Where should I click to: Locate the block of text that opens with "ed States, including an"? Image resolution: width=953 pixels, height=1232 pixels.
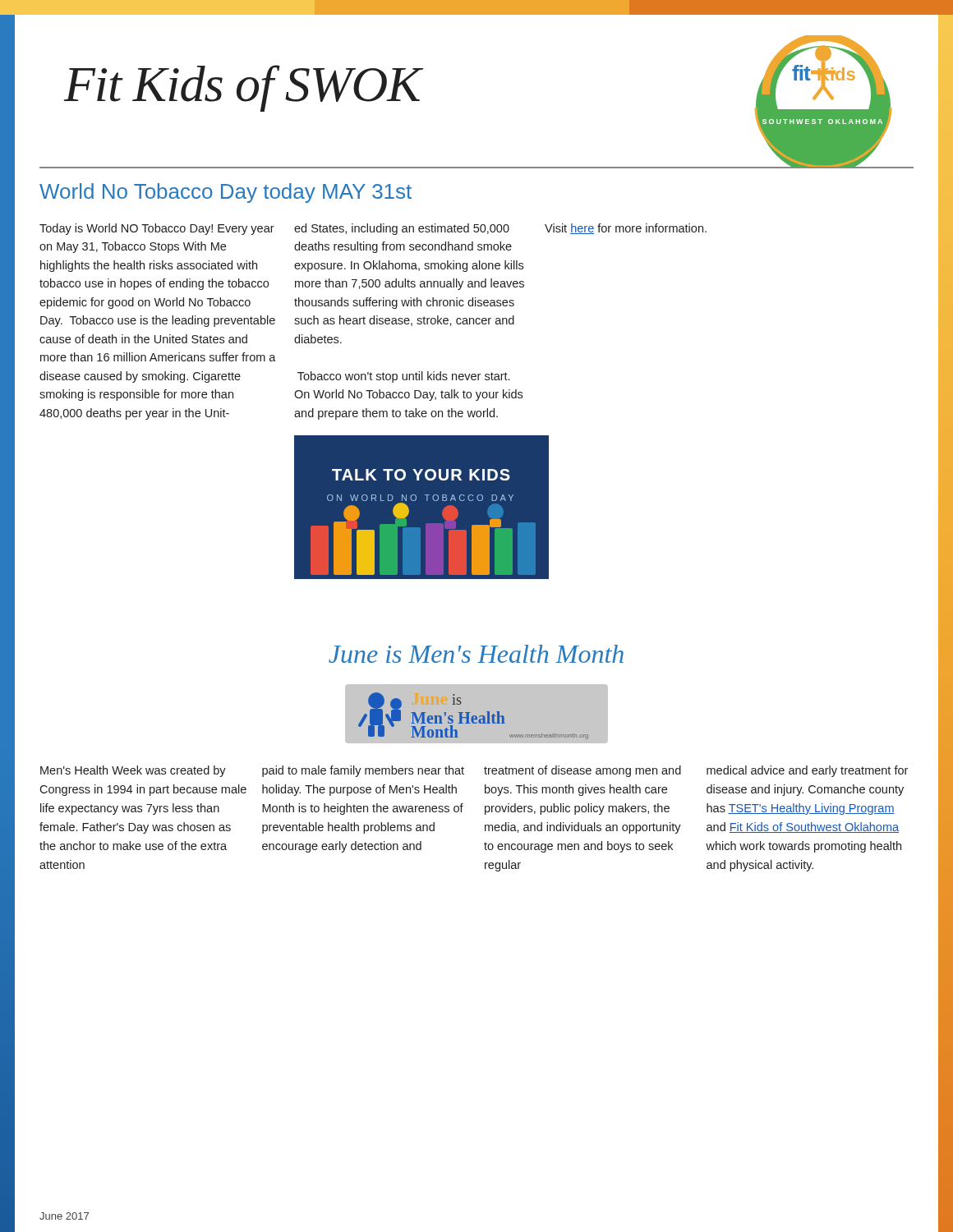click(409, 321)
